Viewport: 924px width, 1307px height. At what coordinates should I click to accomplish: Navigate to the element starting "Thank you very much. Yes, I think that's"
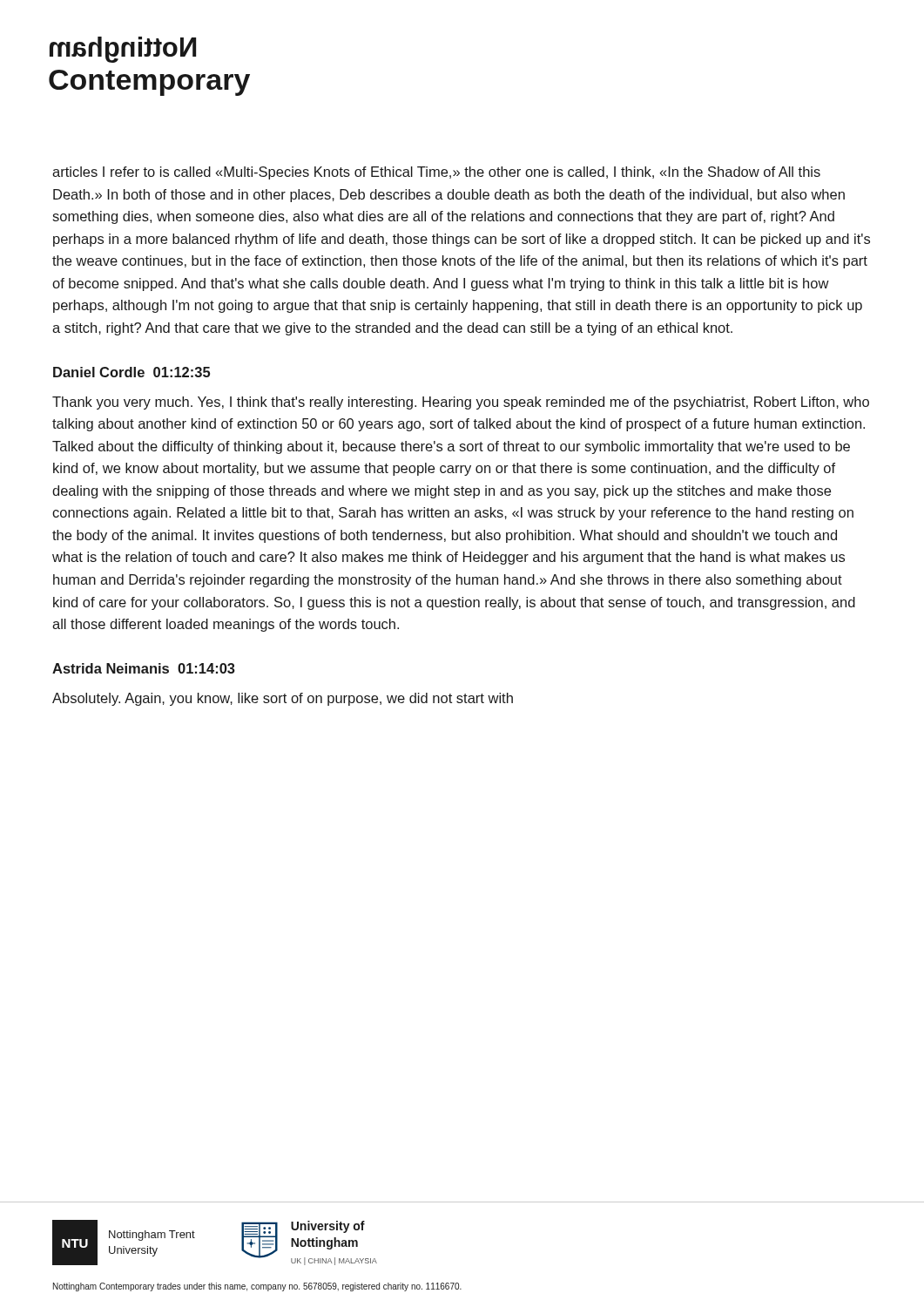pos(461,513)
